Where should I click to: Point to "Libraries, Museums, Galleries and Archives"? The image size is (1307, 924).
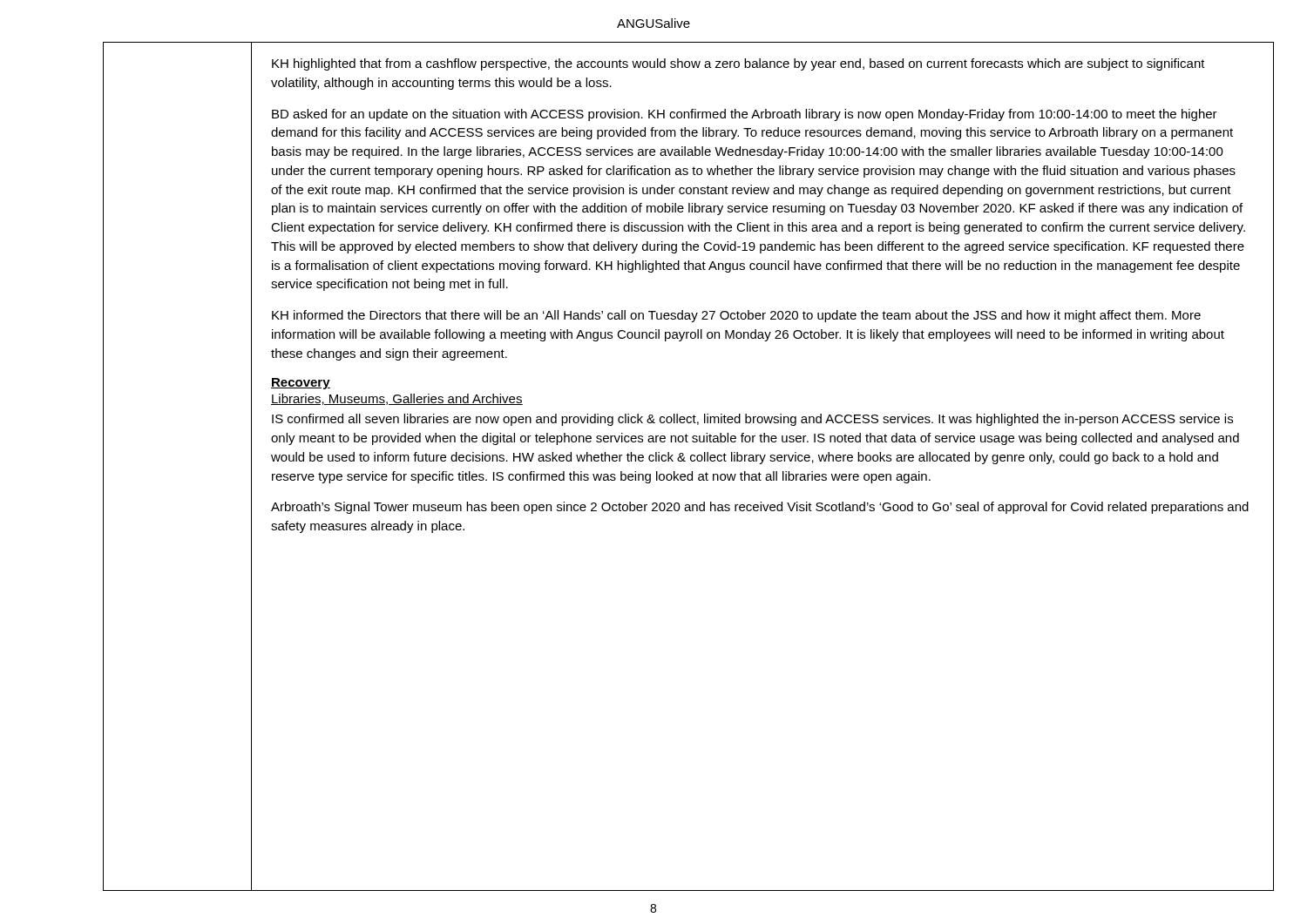(x=397, y=399)
